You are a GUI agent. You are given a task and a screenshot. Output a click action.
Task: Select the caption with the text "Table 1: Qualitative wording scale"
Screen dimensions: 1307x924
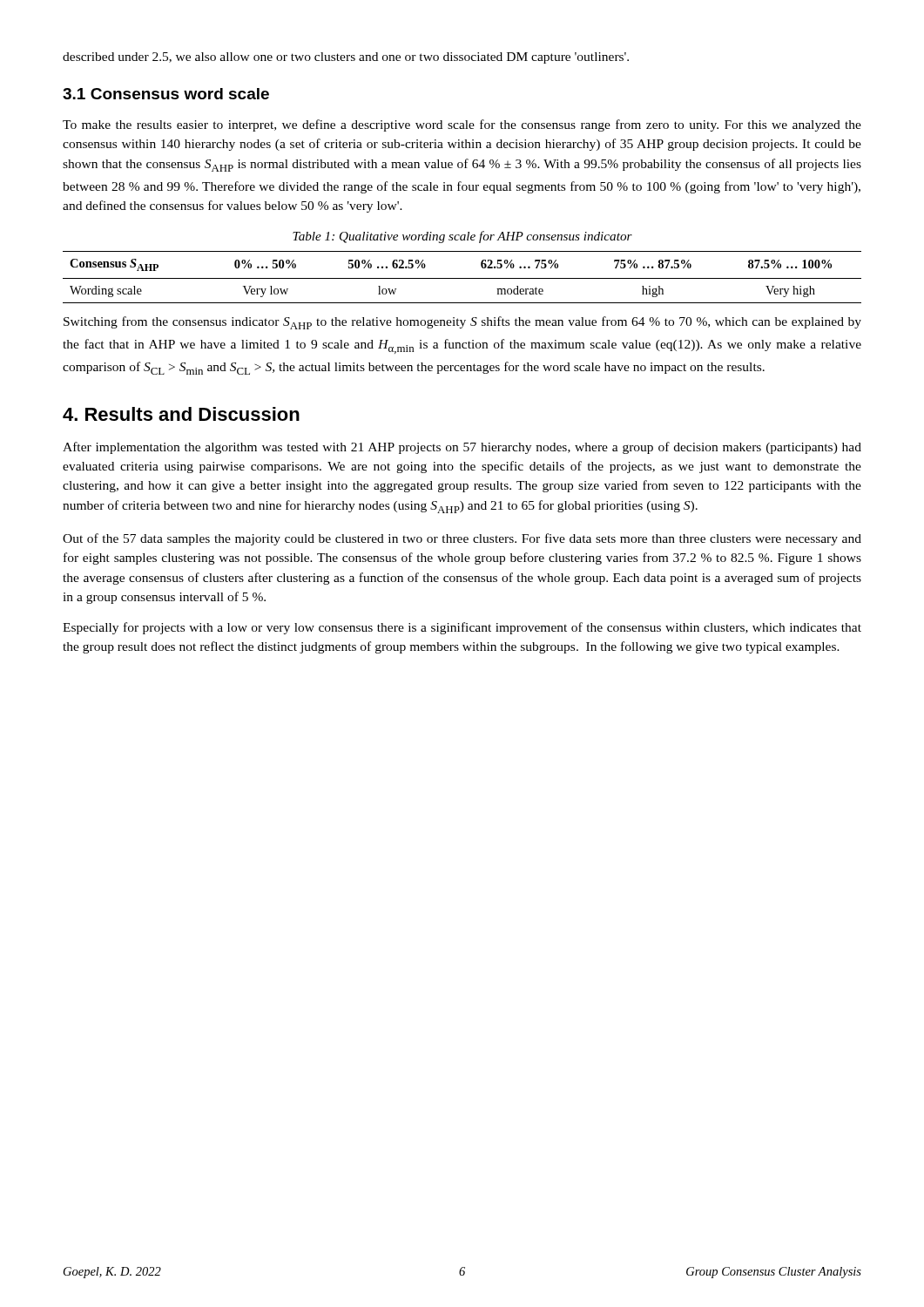click(462, 235)
